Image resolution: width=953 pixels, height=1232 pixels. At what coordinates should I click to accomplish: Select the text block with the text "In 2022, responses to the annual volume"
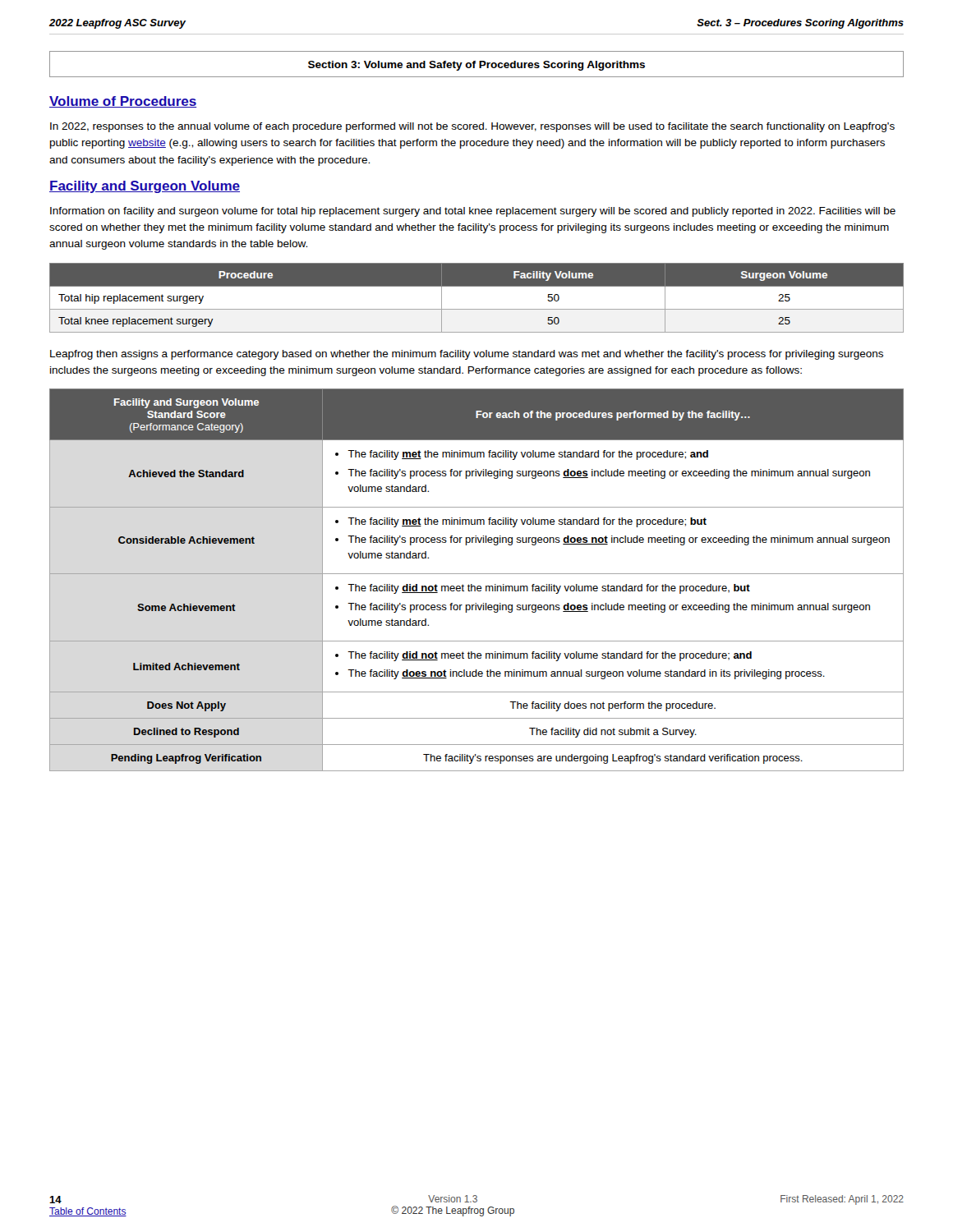pos(476,143)
